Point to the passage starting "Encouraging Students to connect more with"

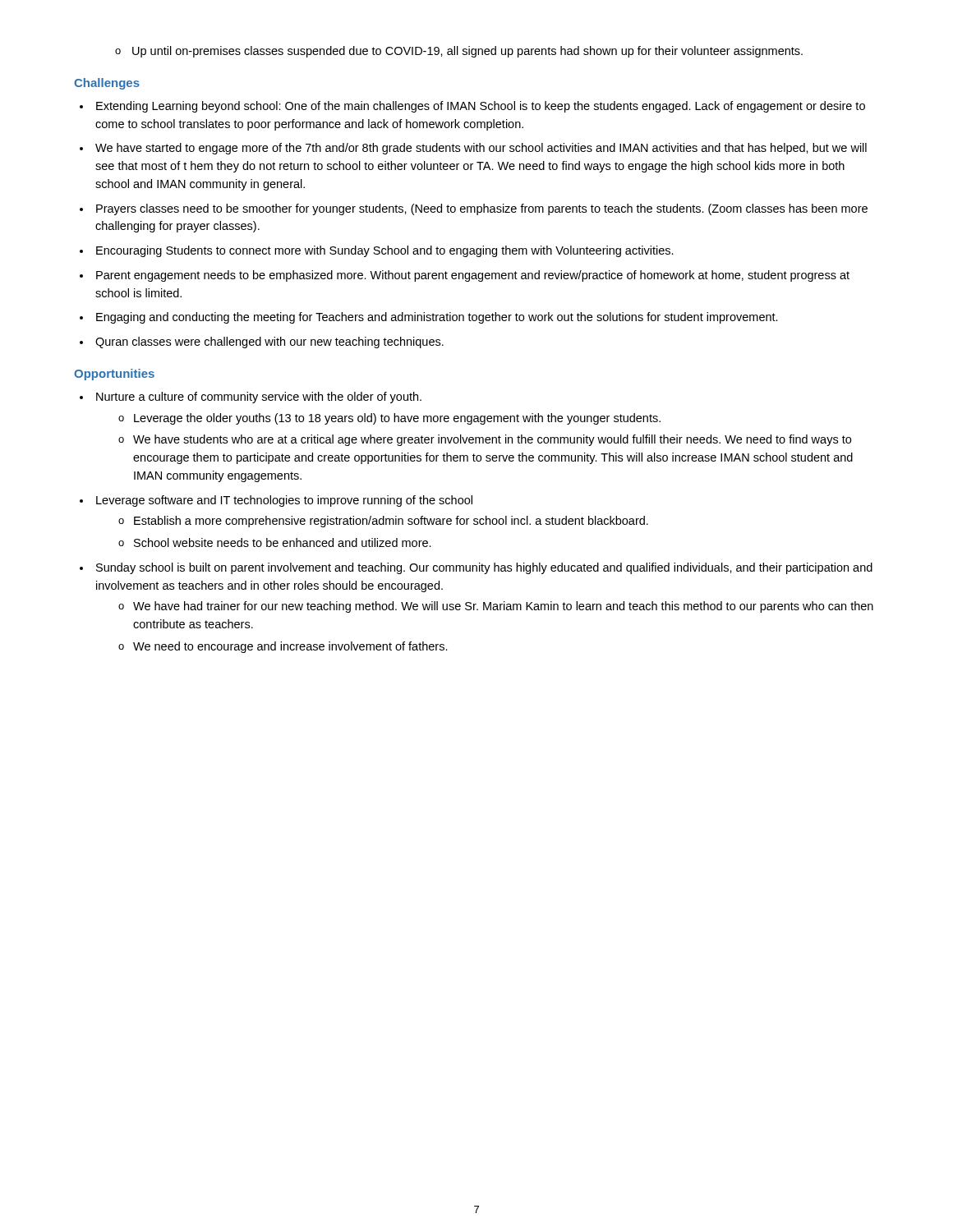point(385,251)
